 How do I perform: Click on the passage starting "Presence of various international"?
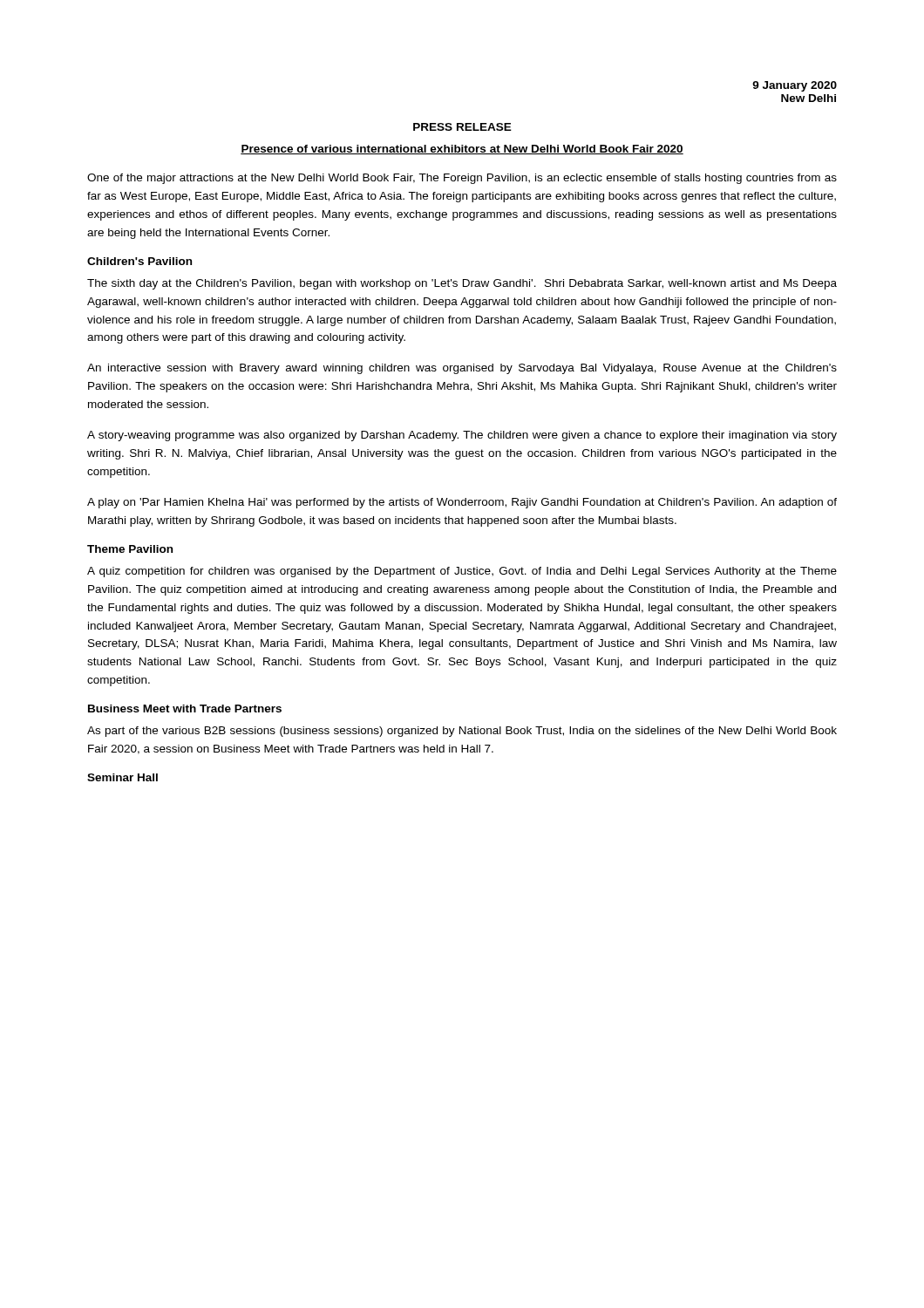click(462, 149)
